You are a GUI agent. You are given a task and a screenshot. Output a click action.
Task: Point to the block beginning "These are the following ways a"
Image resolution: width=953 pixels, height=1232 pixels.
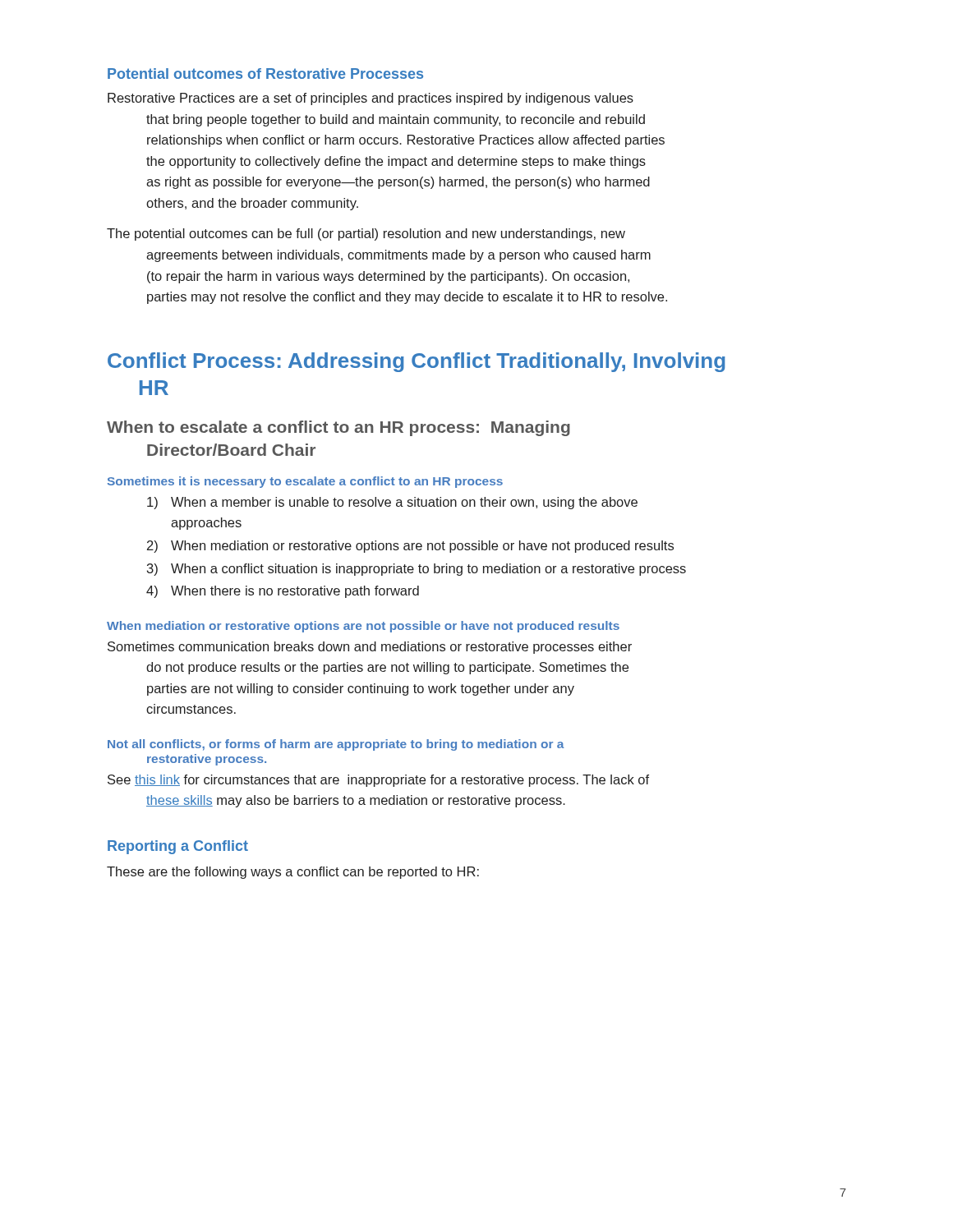point(293,871)
